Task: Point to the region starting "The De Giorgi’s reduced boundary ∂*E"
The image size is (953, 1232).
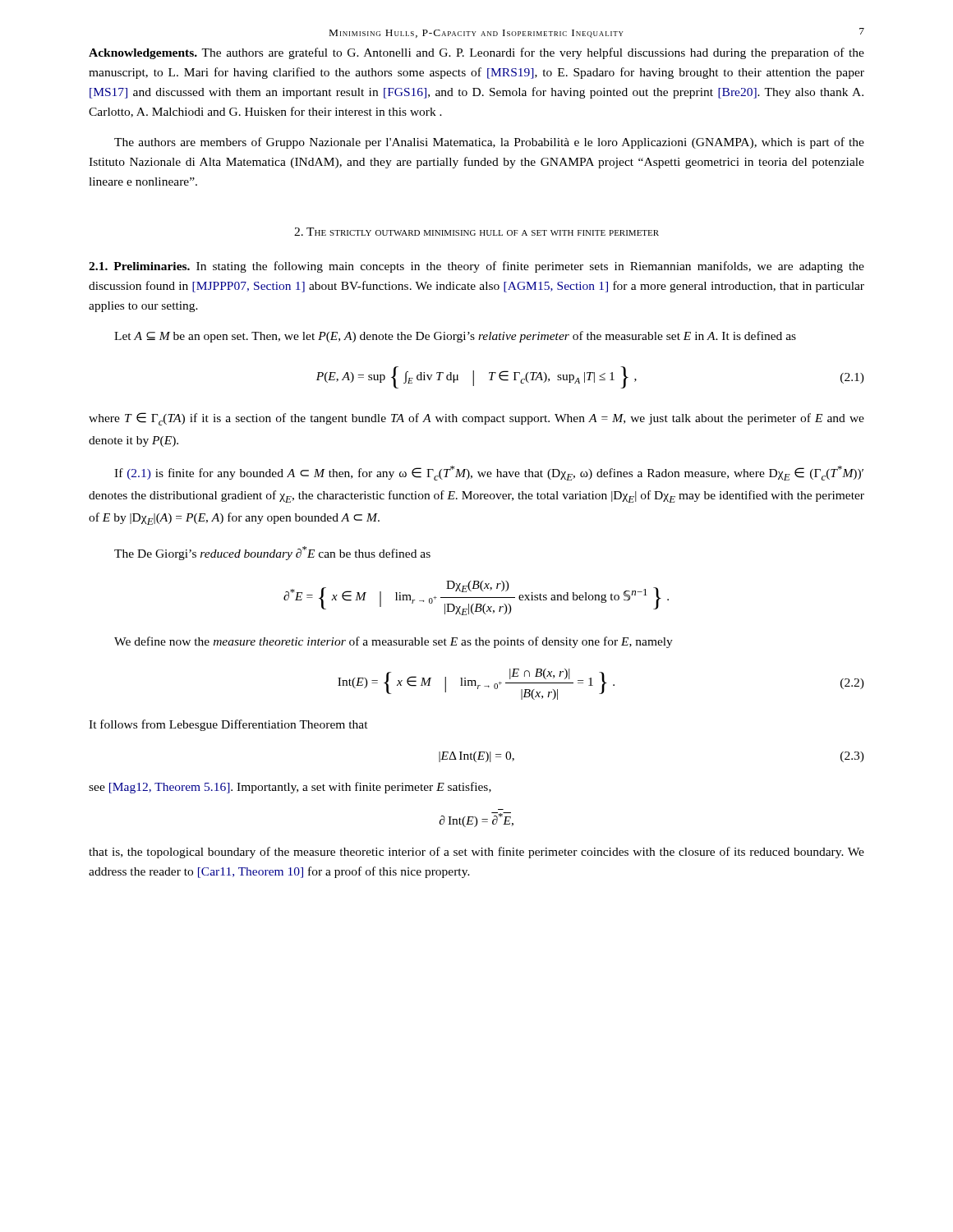Action: click(x=272, y=553)
